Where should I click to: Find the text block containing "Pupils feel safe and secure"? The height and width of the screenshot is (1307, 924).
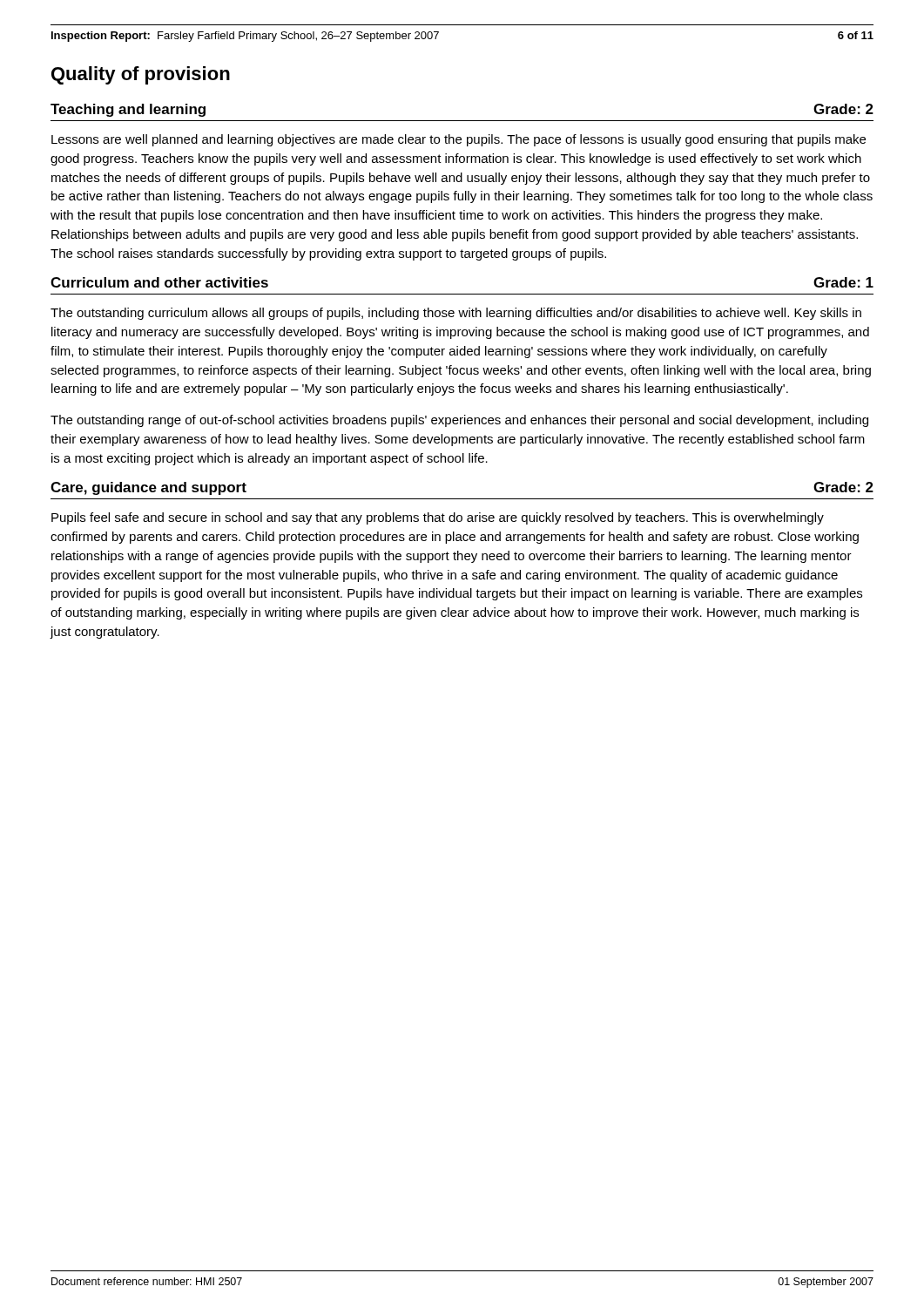457,574
